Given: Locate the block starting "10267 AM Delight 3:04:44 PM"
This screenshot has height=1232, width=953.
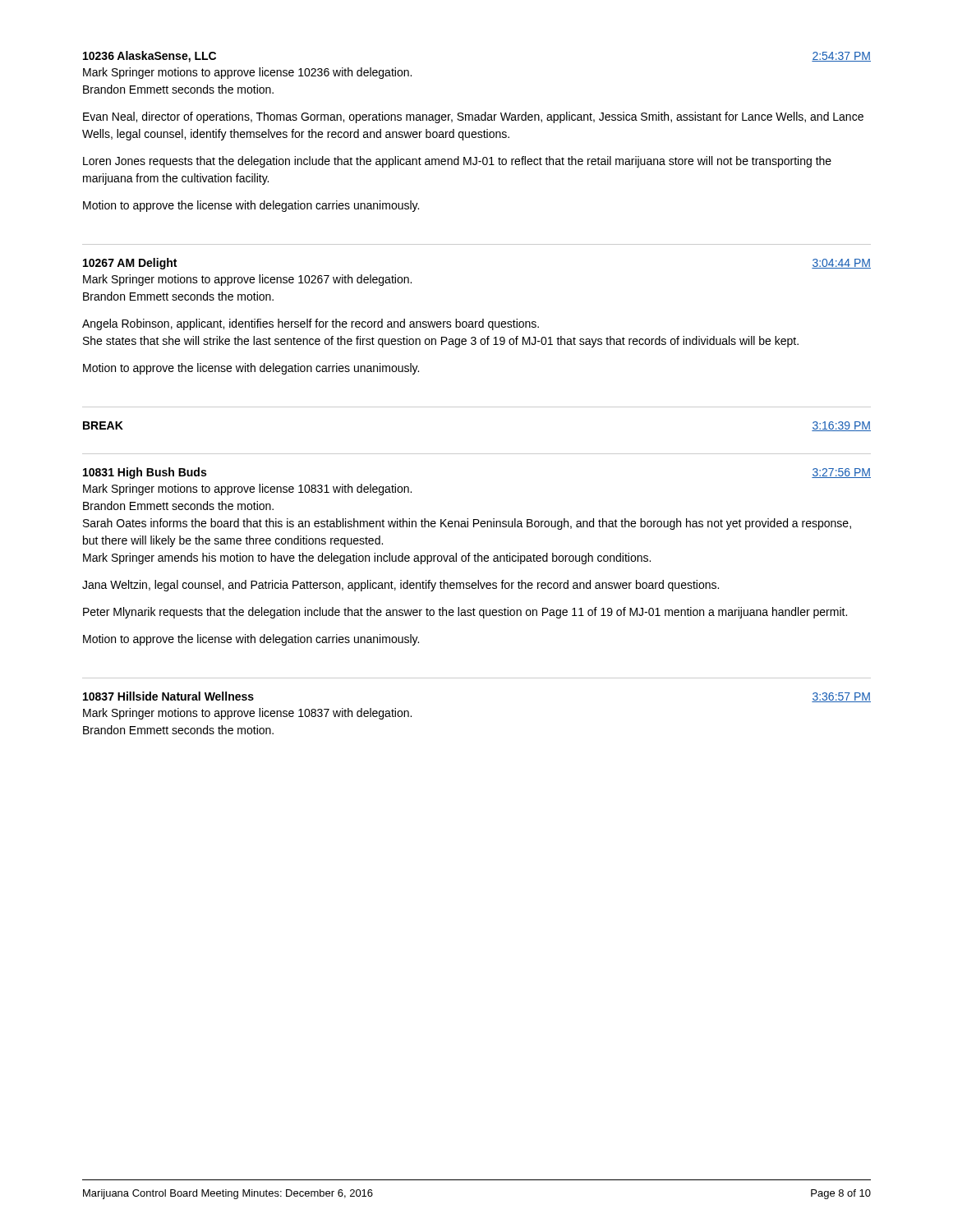Looking at the screenshot, I should (x=130, y=264).
